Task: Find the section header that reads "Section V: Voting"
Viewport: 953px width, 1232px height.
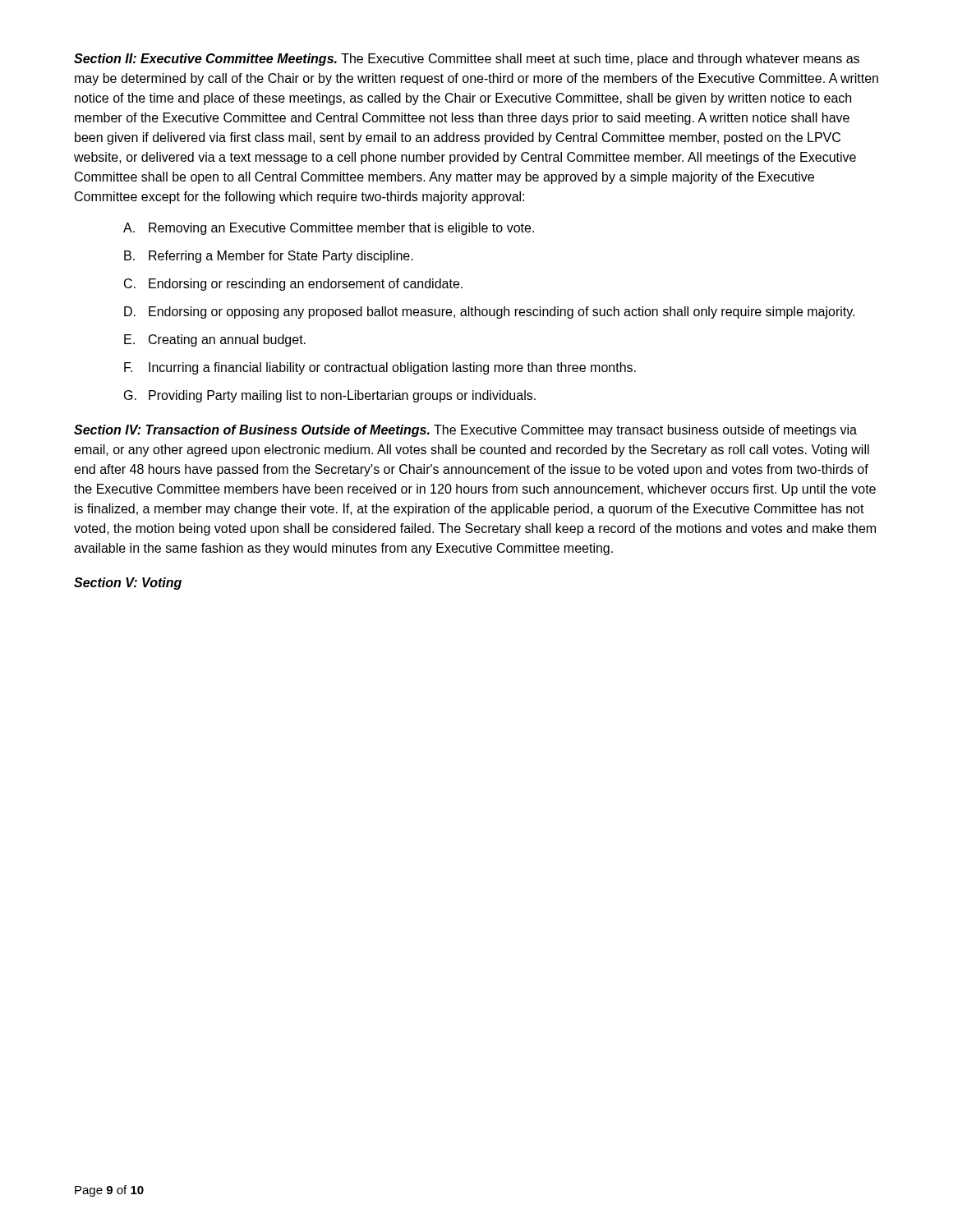Action: coord(128,583)
